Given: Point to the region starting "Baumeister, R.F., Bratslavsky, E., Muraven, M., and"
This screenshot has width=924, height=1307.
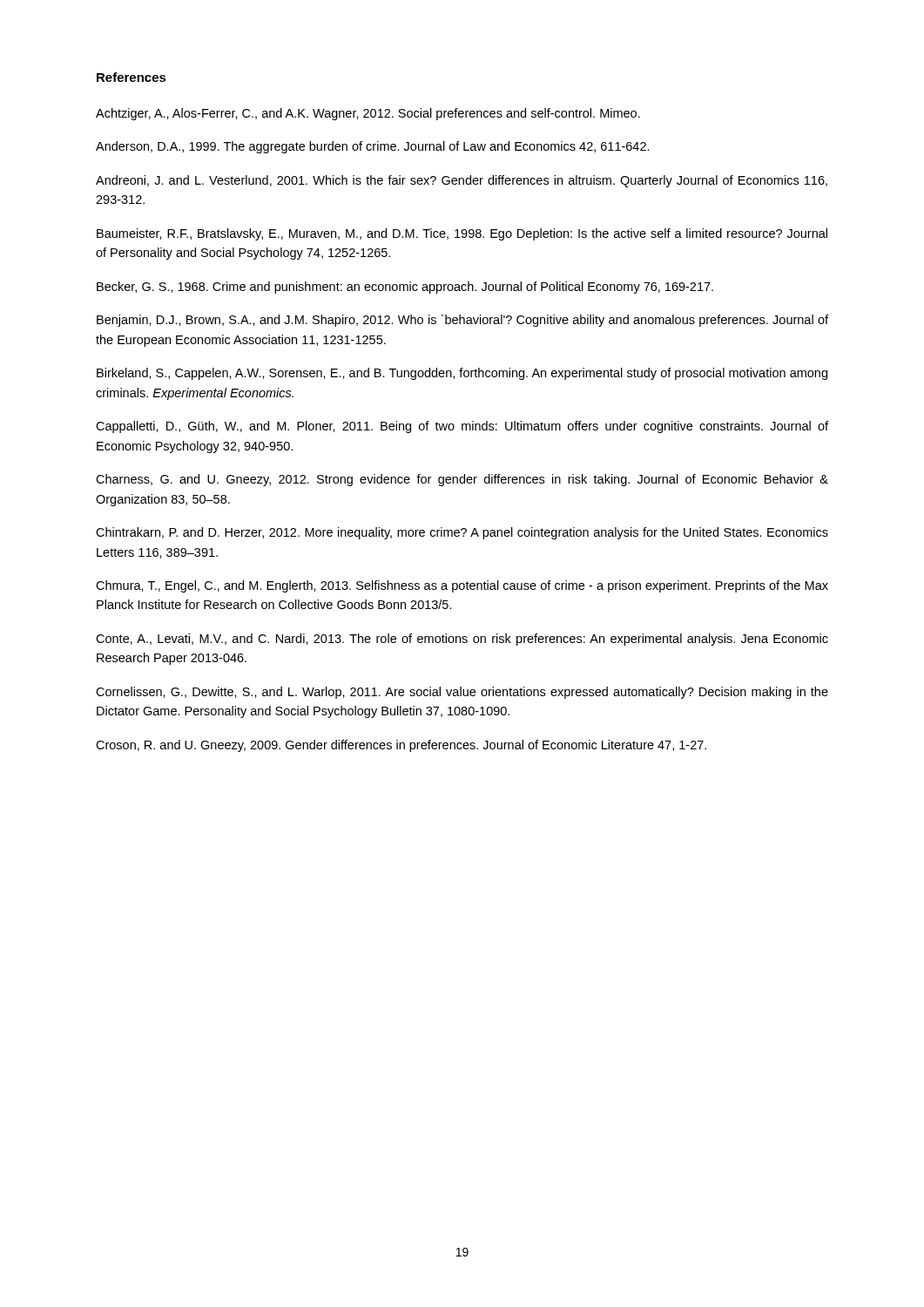Looking at the screenshot, I should coord(462,243).
